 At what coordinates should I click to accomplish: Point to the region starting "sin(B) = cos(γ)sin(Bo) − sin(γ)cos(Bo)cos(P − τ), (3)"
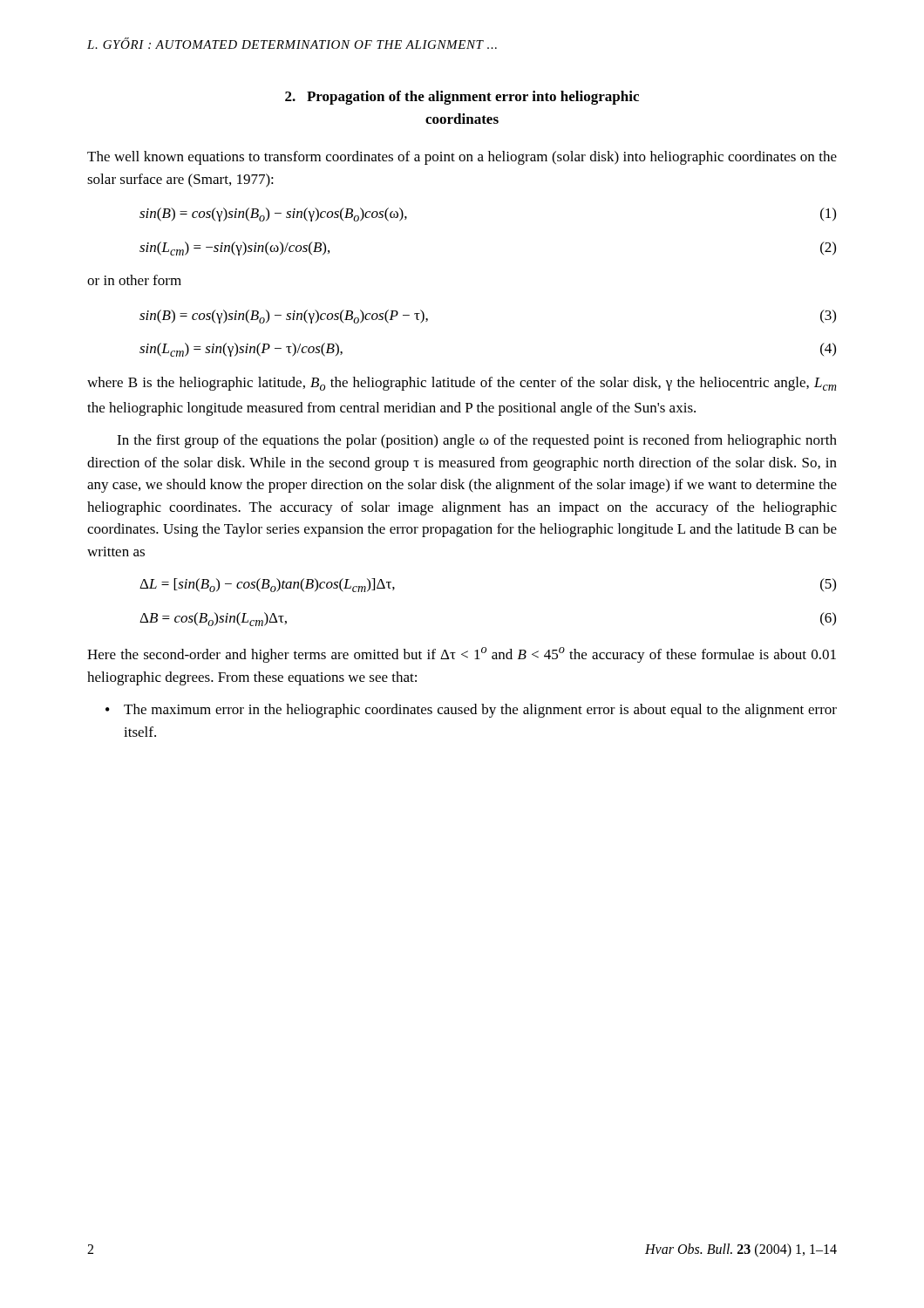pyautogui.click(x=288, y=316)
